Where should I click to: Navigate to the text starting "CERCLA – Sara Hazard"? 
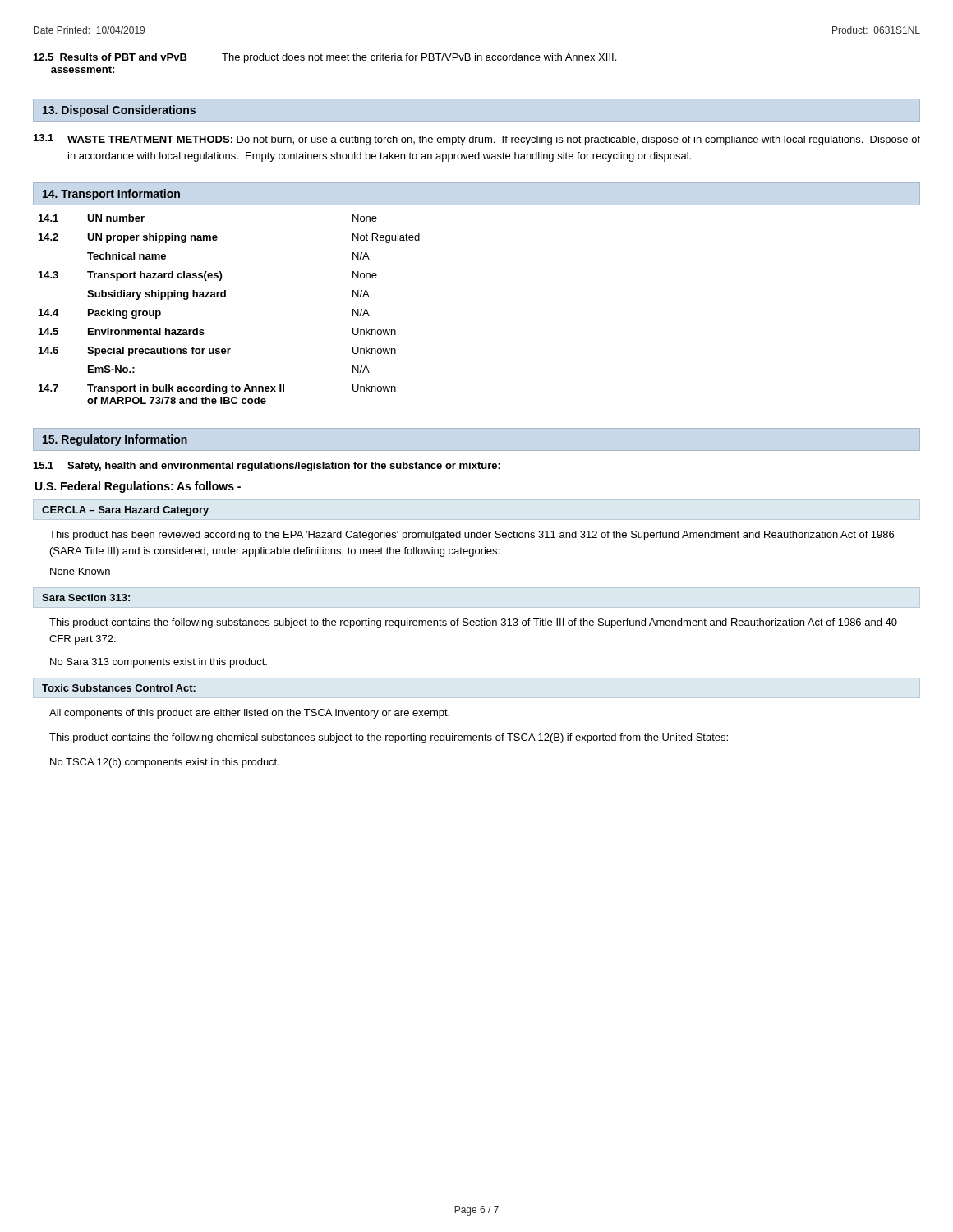tap(125, 510)
